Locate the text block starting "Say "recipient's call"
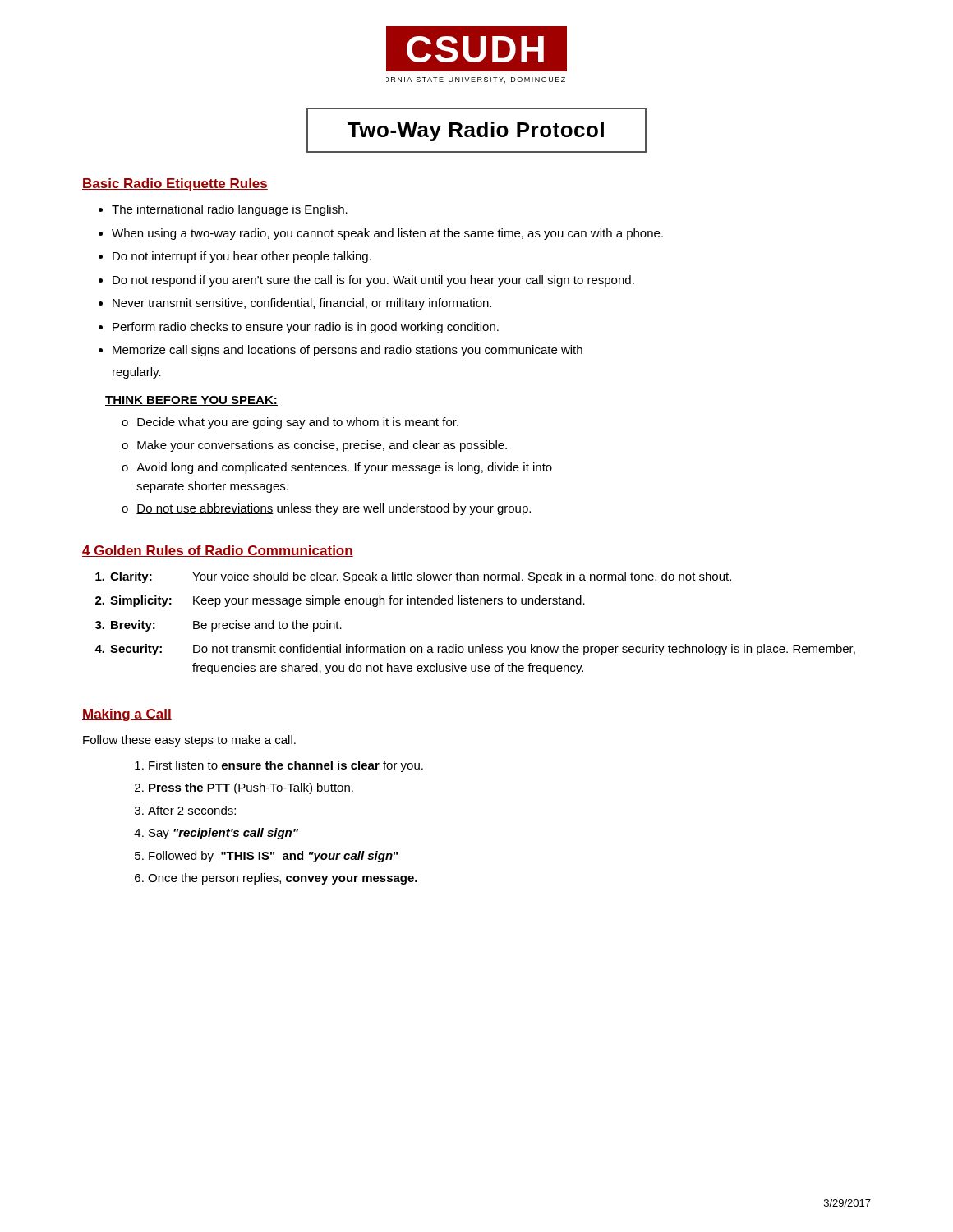 (223, 832)
